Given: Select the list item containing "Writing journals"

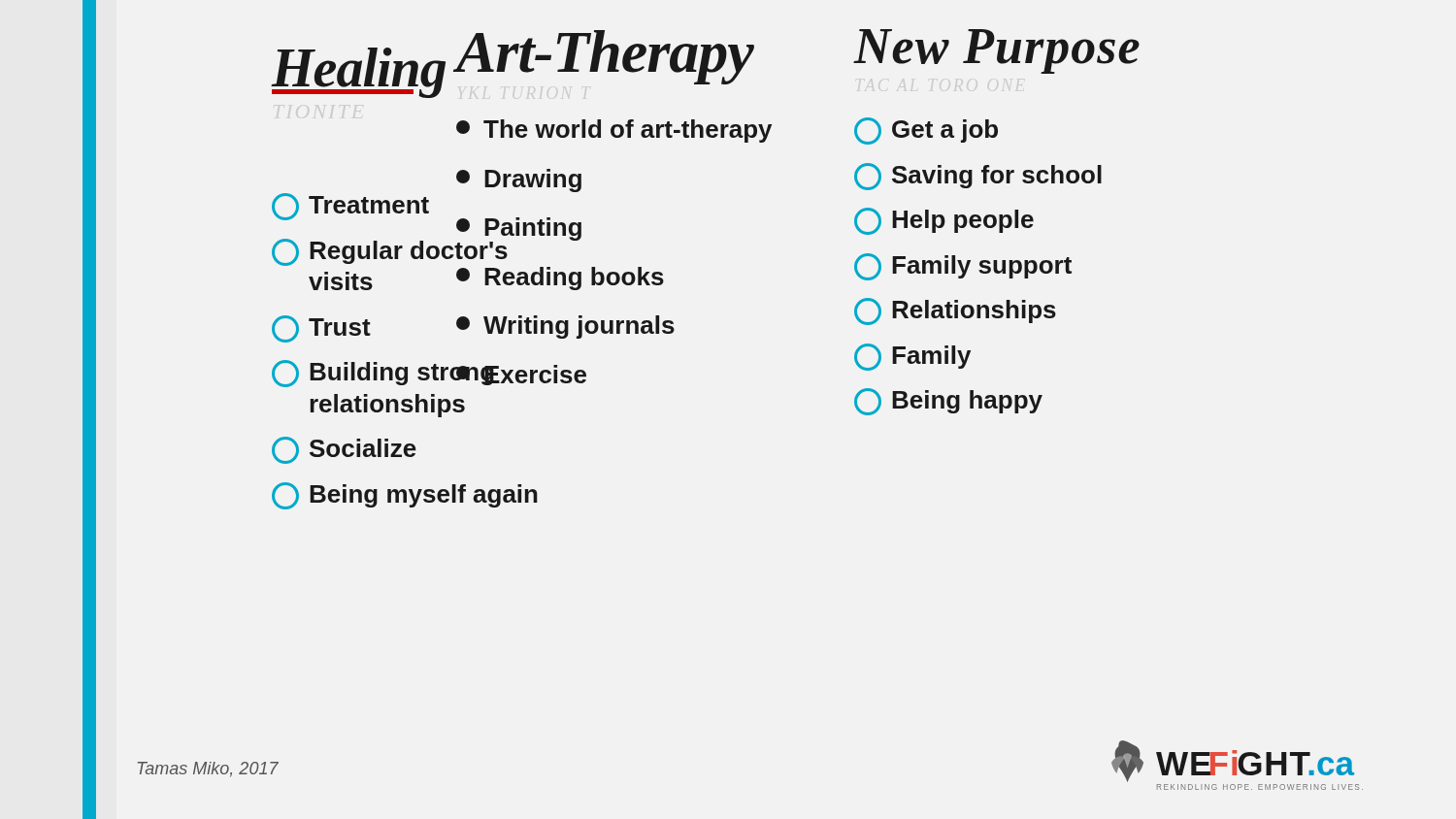Looking at the screenshot, I should pos(566,325).
